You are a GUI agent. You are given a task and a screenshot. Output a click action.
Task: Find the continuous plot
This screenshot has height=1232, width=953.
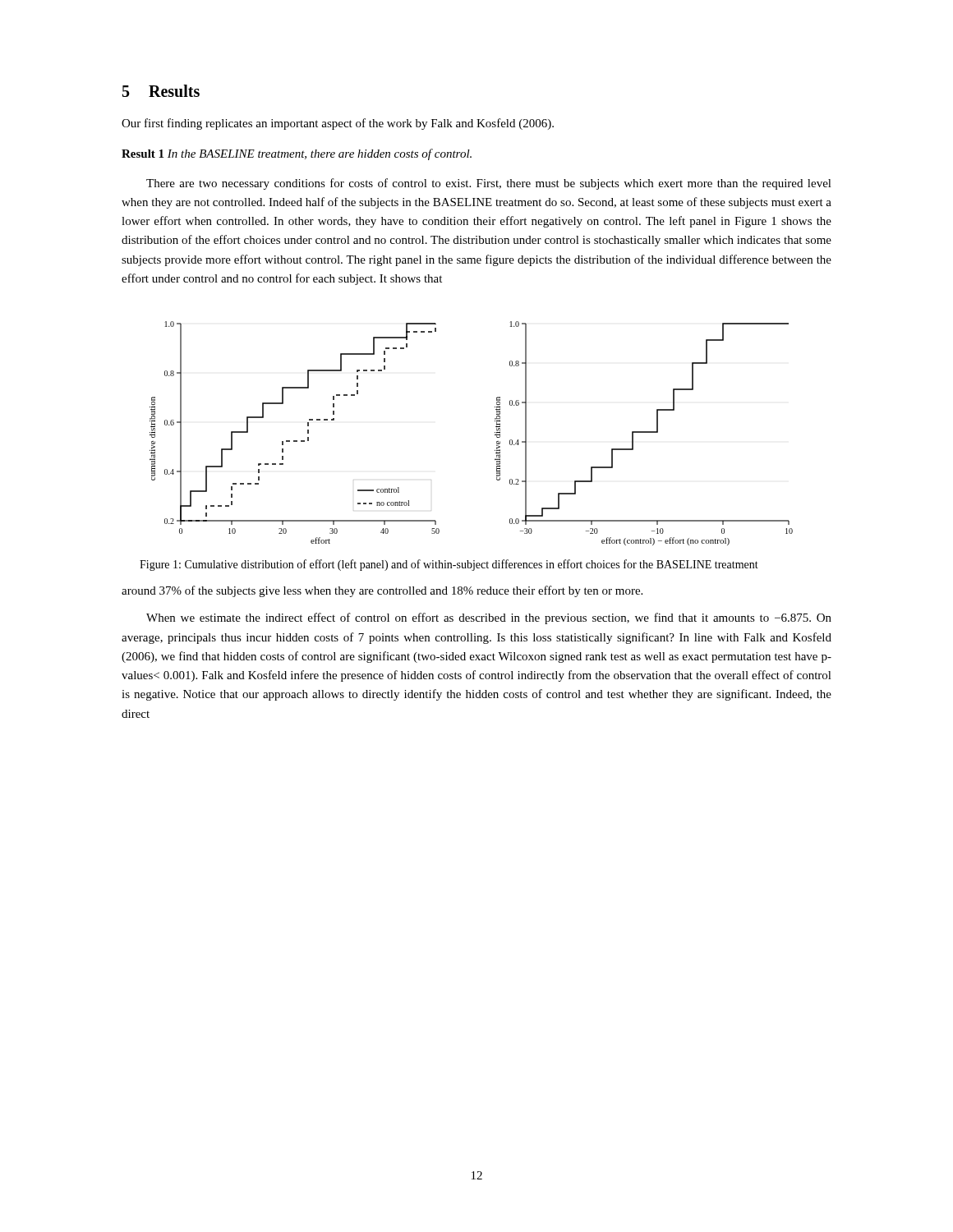click(476, 442)
